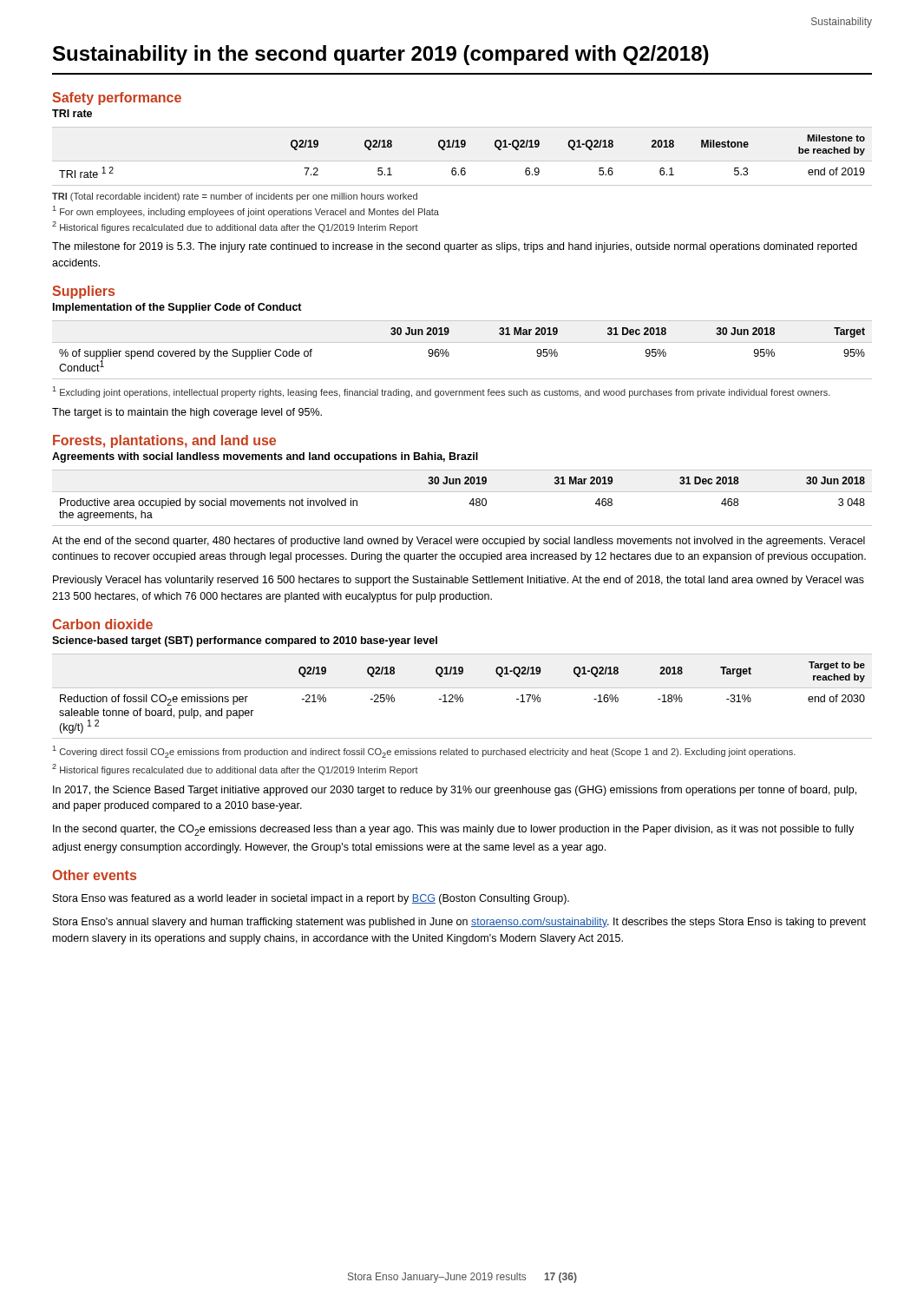The image size is (924, 1302).
Task: Locate the section header with the text "Carbon dioxide"
Action: click(103, 624)
